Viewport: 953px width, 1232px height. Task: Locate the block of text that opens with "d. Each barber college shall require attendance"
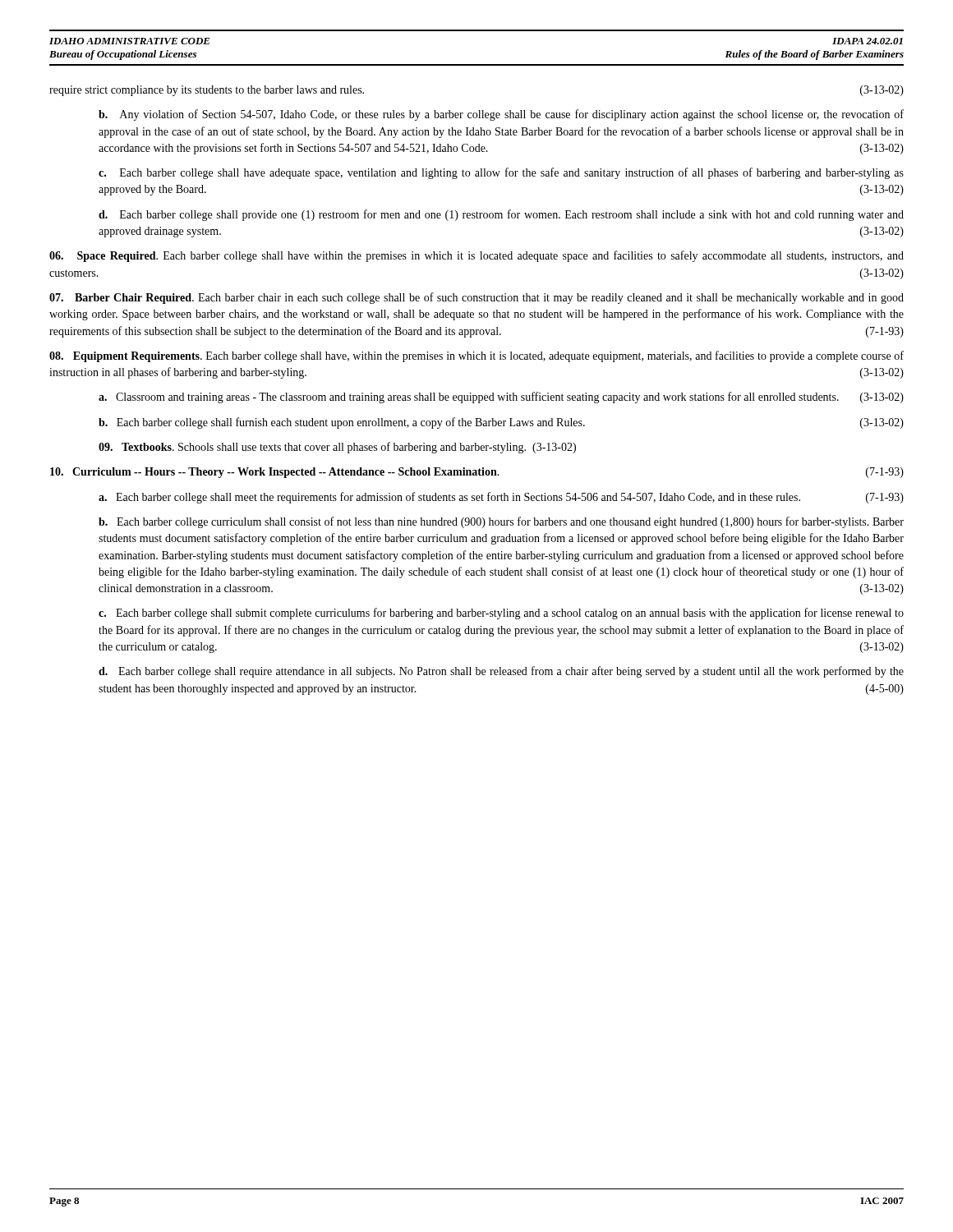pyautogui.click(x=501, y=681)
